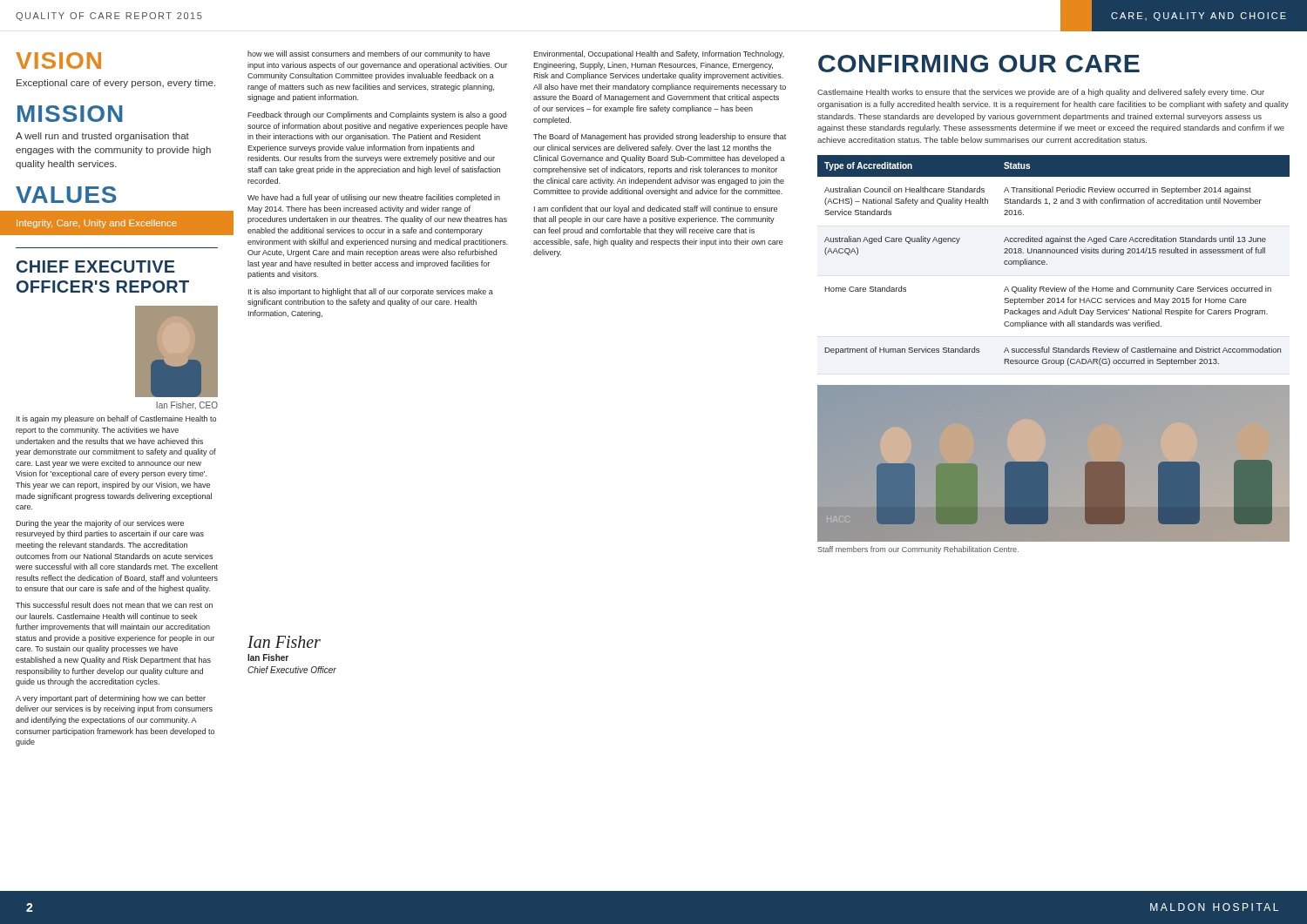This screenshot has width=1307, height=924.
Task: Find the region starting "Integrity, Care, Unity and Excellence"
Action: click(96, 223)
